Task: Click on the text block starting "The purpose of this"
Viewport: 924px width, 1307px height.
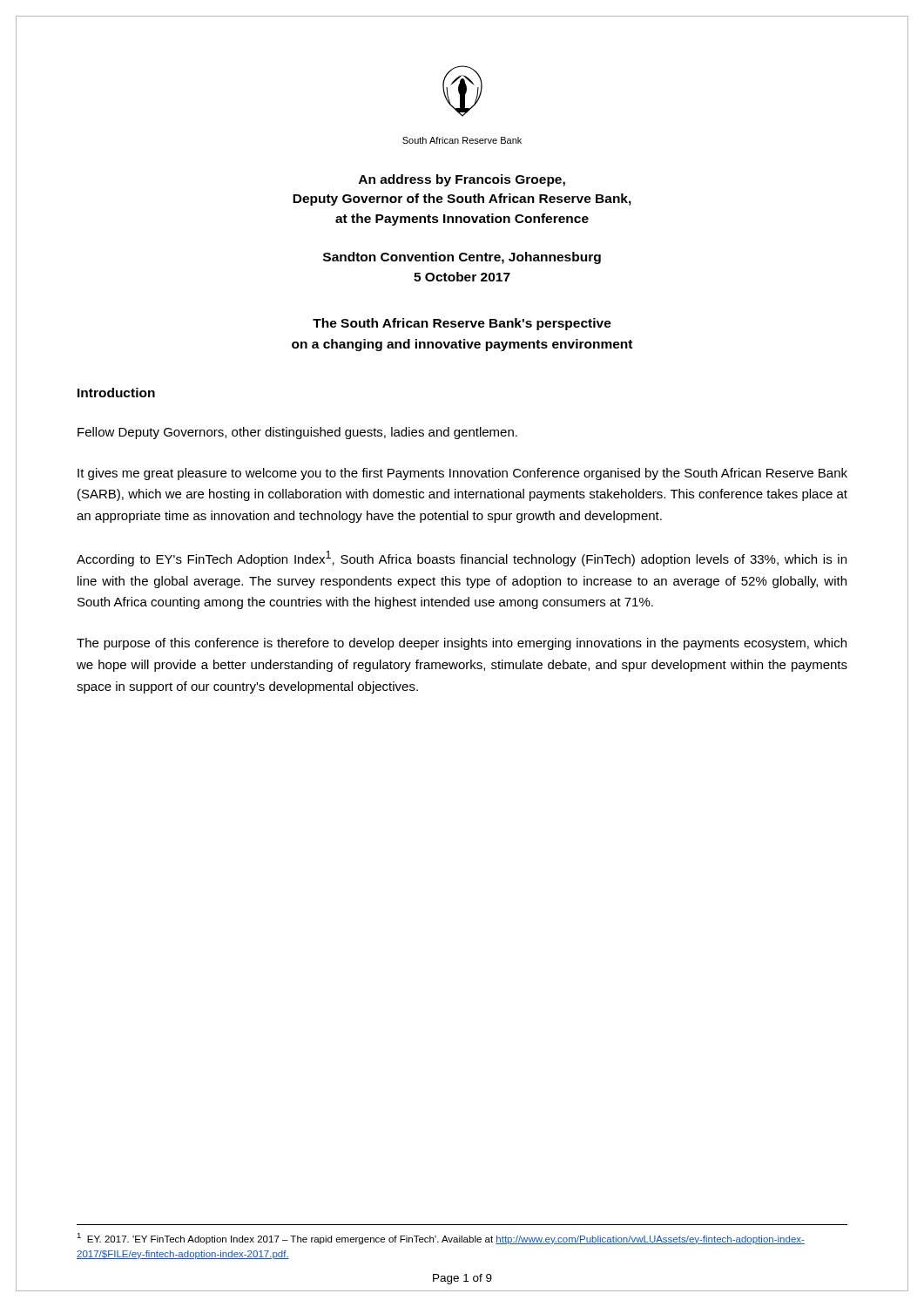Action: tap(462, 664)
